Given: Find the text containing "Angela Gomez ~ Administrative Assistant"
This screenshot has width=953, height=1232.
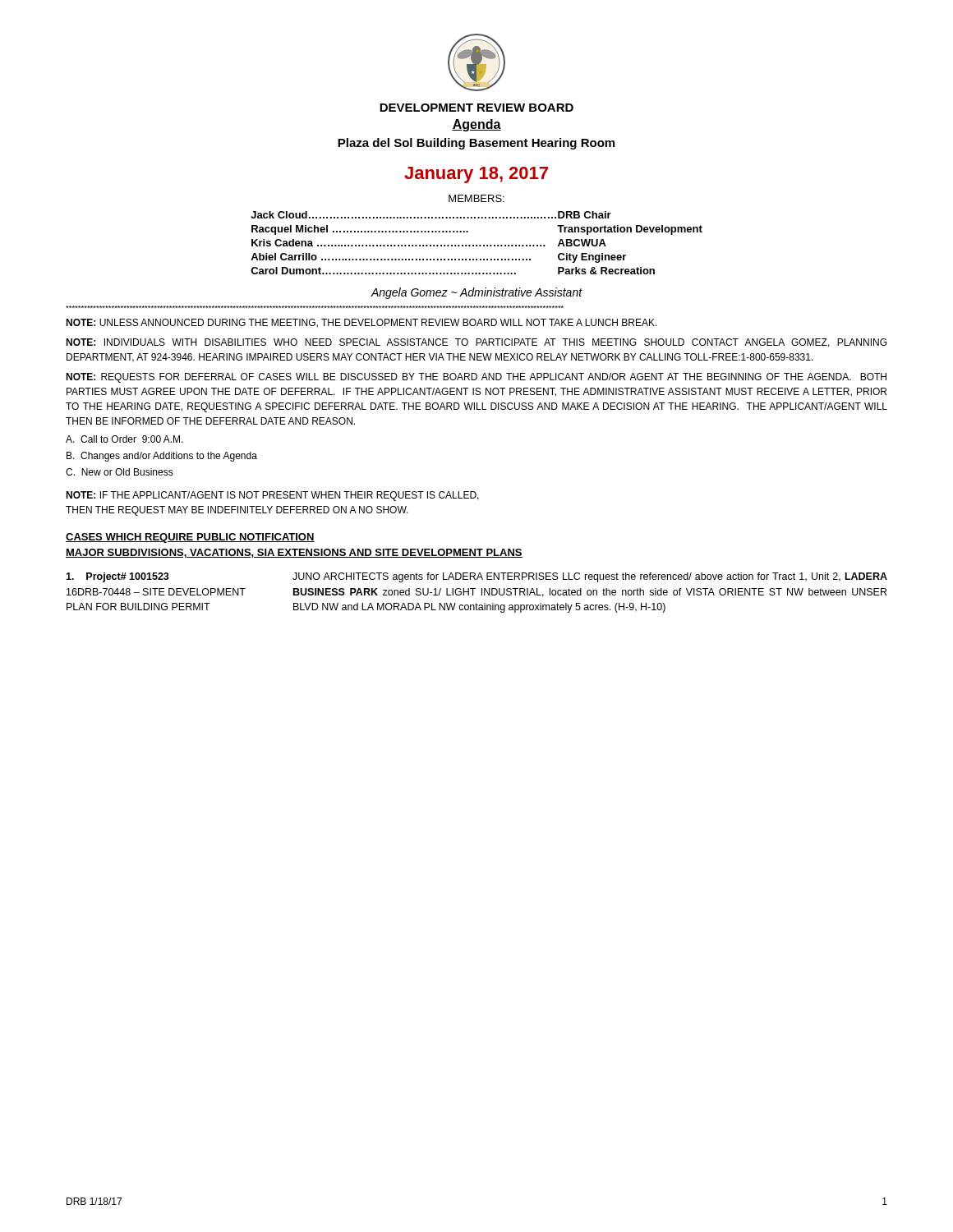Looking at the screenshot, I should 476,293.
